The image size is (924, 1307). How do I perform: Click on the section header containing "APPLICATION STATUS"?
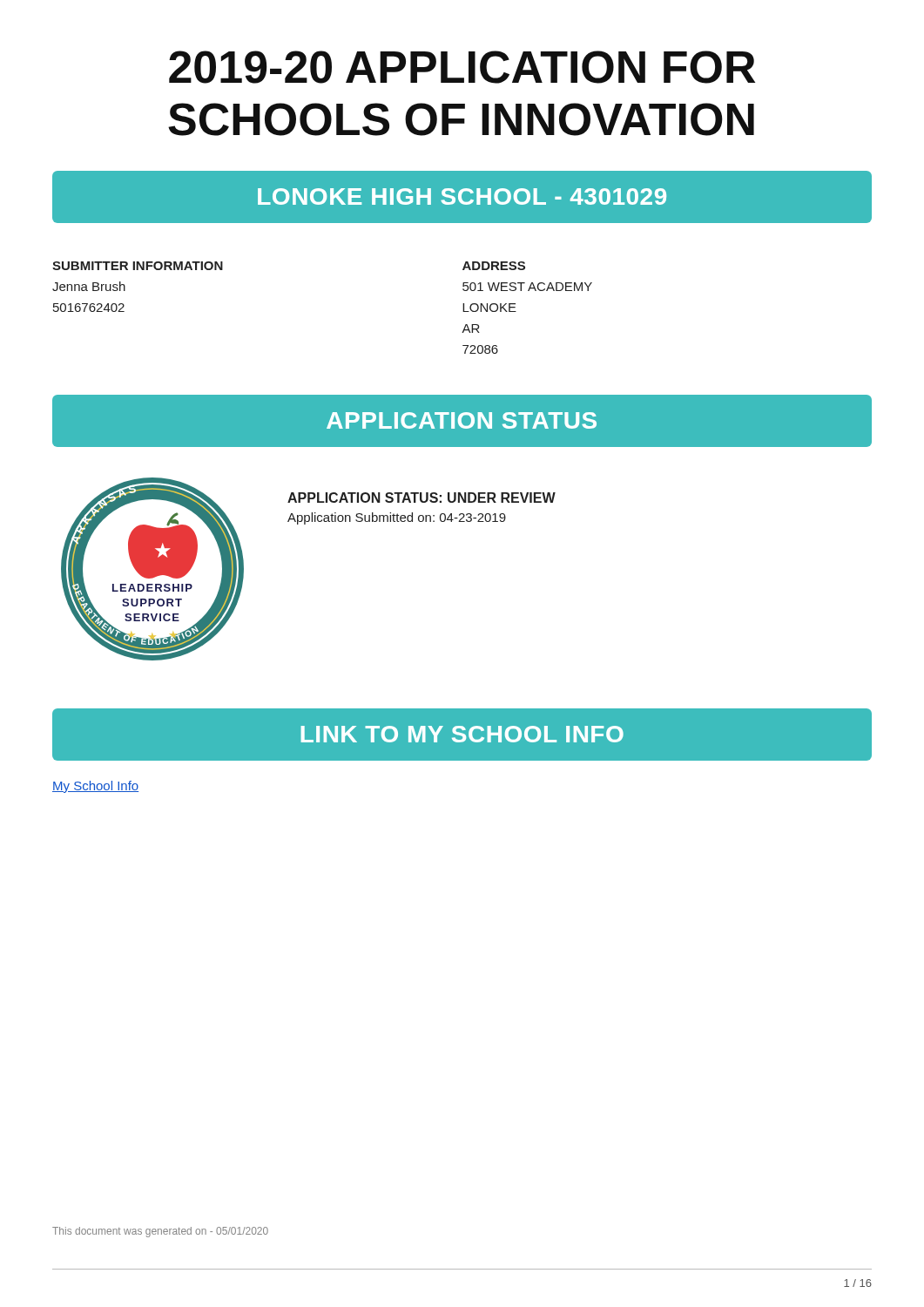click(462, 420)
